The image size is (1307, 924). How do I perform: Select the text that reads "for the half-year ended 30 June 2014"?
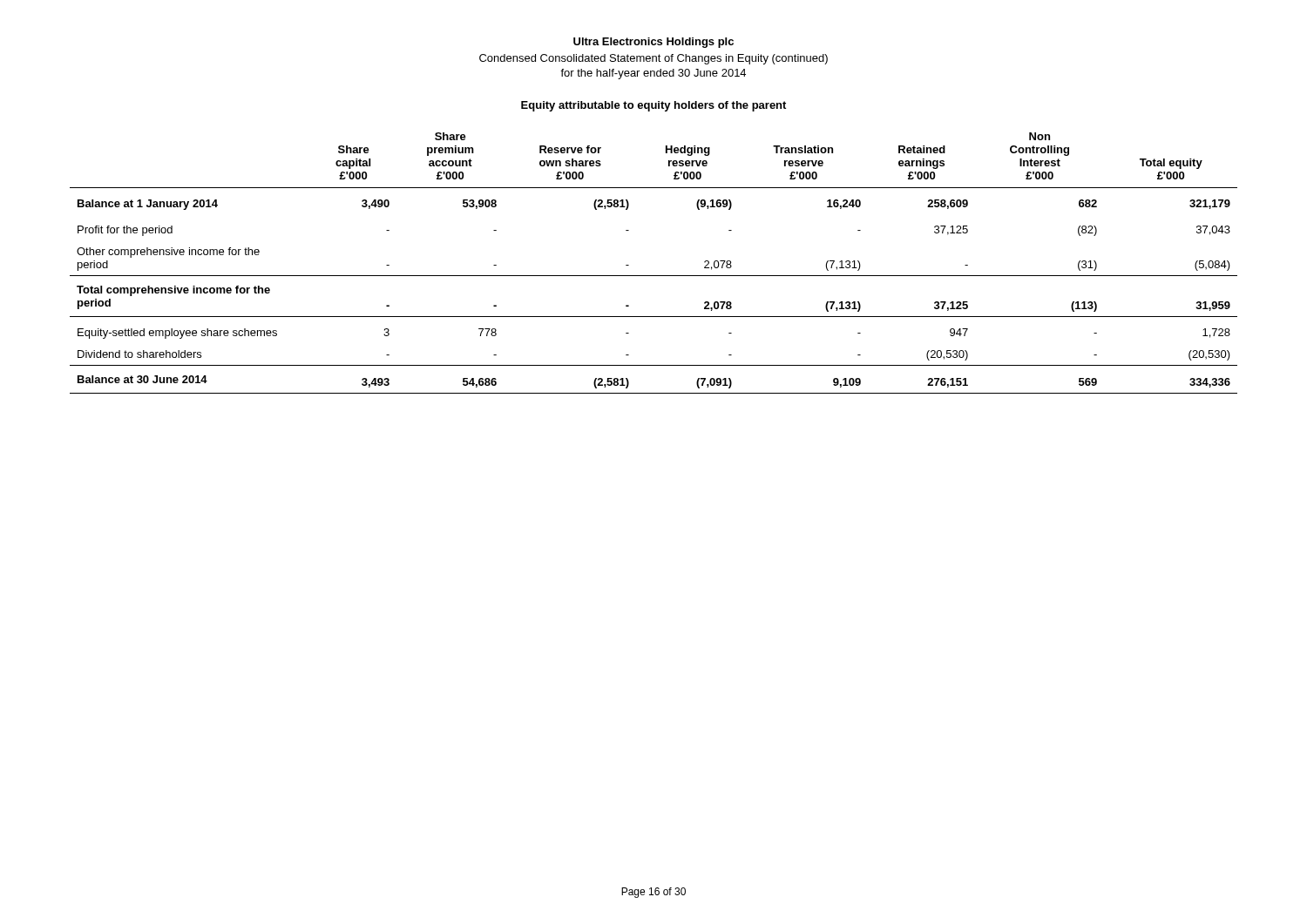[x=654, y=73]
